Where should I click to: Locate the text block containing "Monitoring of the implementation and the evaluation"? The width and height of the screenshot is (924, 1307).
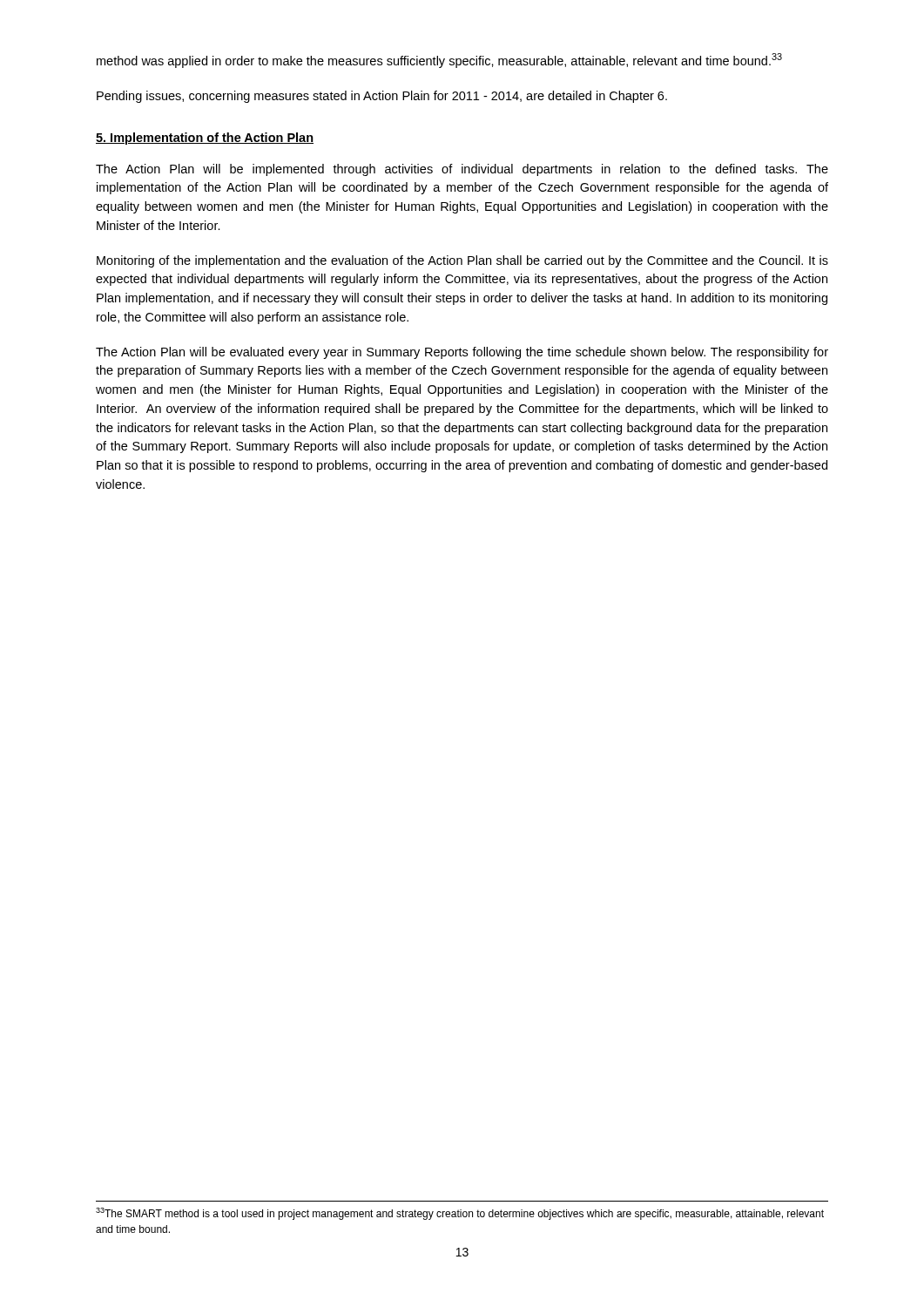coord(462,289)
